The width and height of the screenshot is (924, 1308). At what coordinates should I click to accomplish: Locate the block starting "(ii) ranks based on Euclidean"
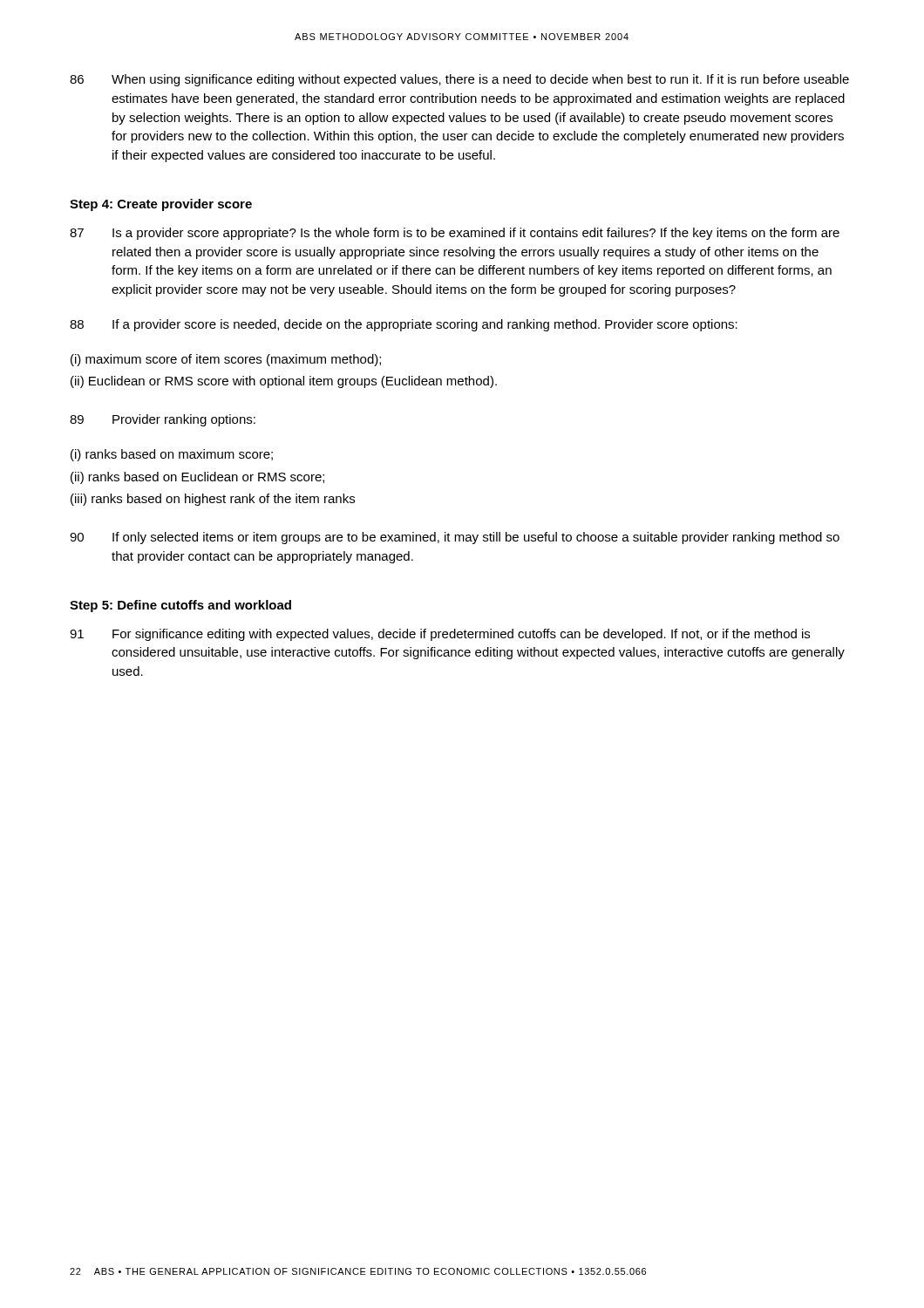pyautogui.click(x=198, y=476)
